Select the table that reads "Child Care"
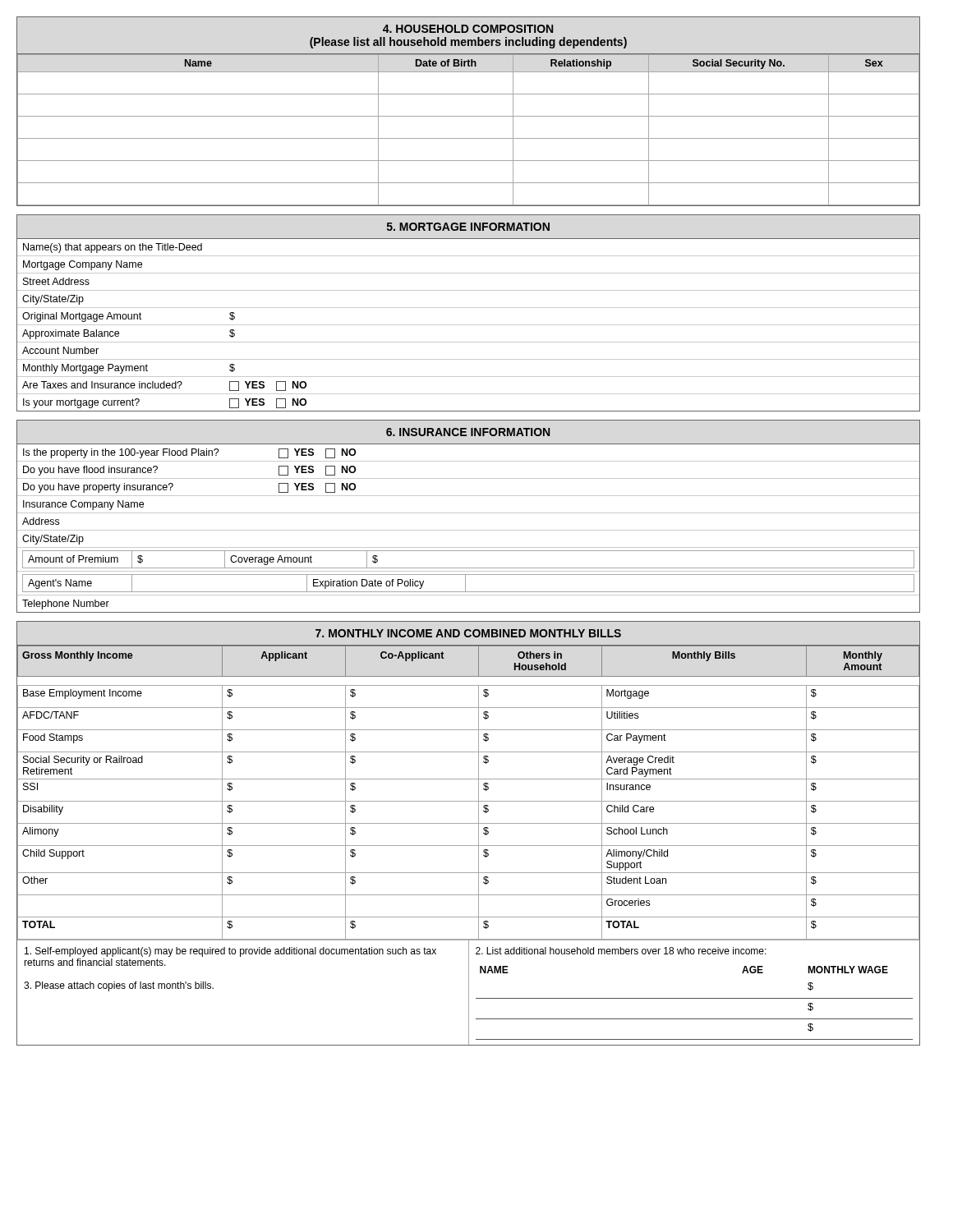 (468, 793)
